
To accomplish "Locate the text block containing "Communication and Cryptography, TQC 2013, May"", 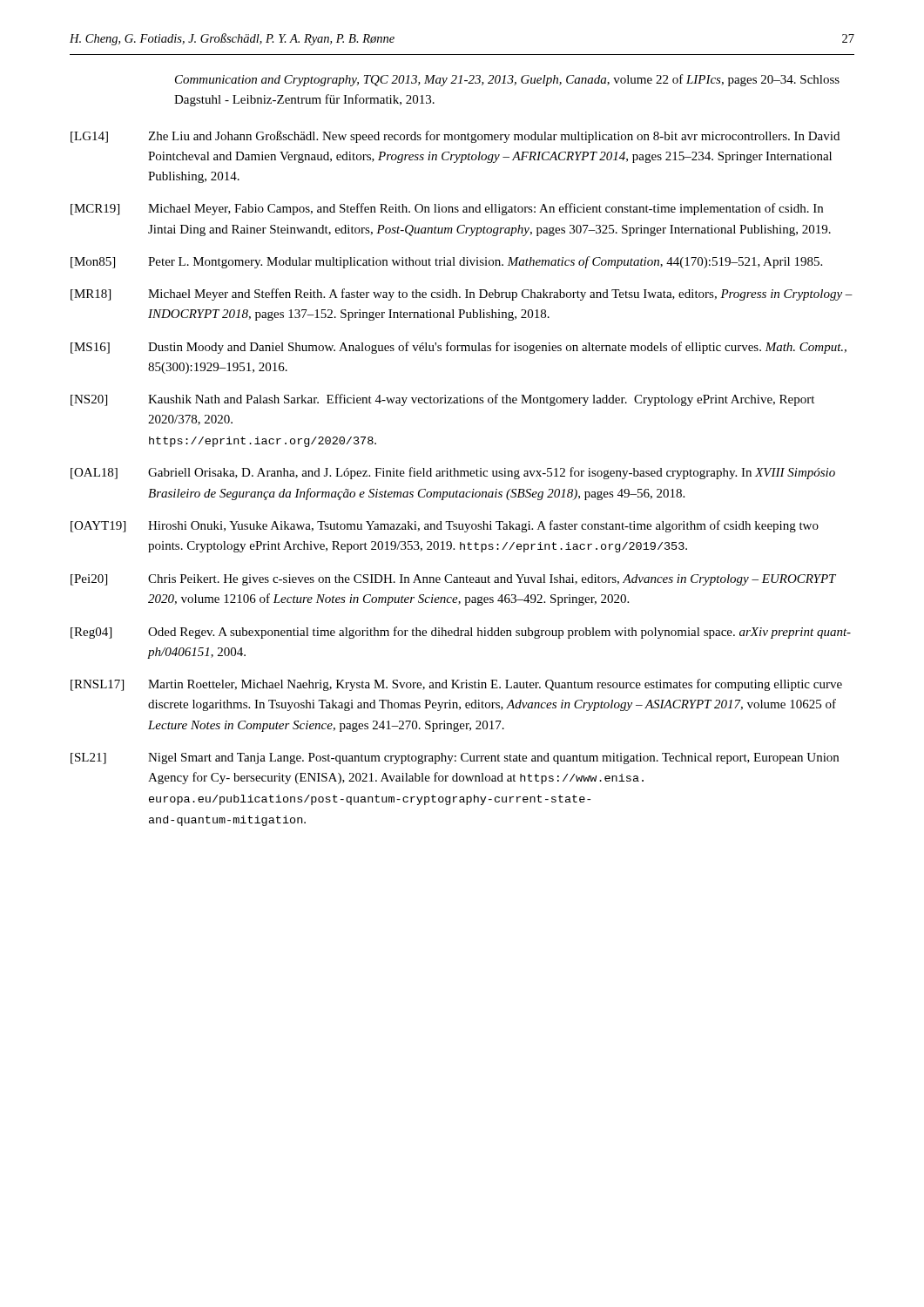I will [507, 89].
